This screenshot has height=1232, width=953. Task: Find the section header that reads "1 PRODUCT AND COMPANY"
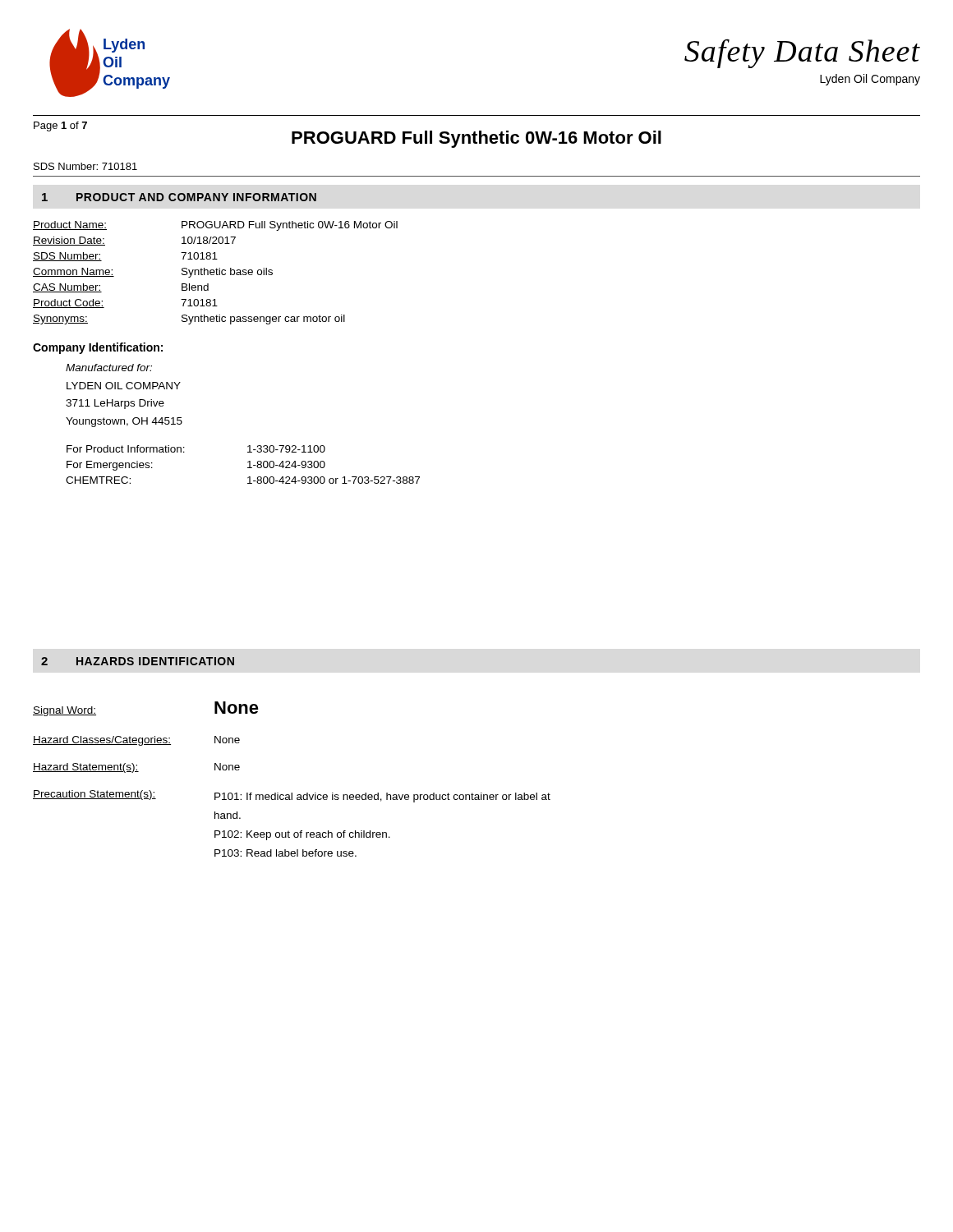(179, 197)
